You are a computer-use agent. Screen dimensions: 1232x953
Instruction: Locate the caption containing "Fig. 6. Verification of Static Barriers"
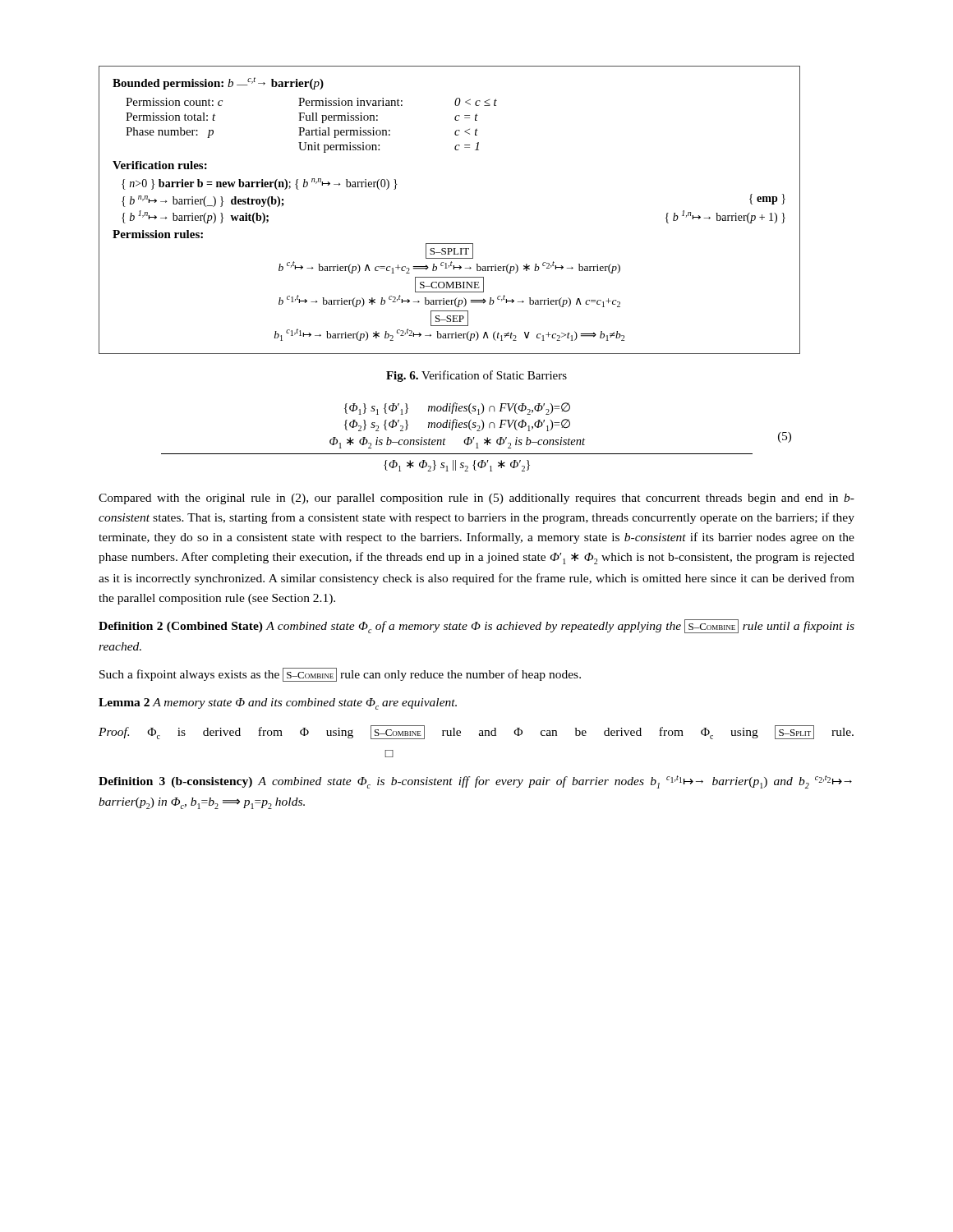click(x=476, y=375)
